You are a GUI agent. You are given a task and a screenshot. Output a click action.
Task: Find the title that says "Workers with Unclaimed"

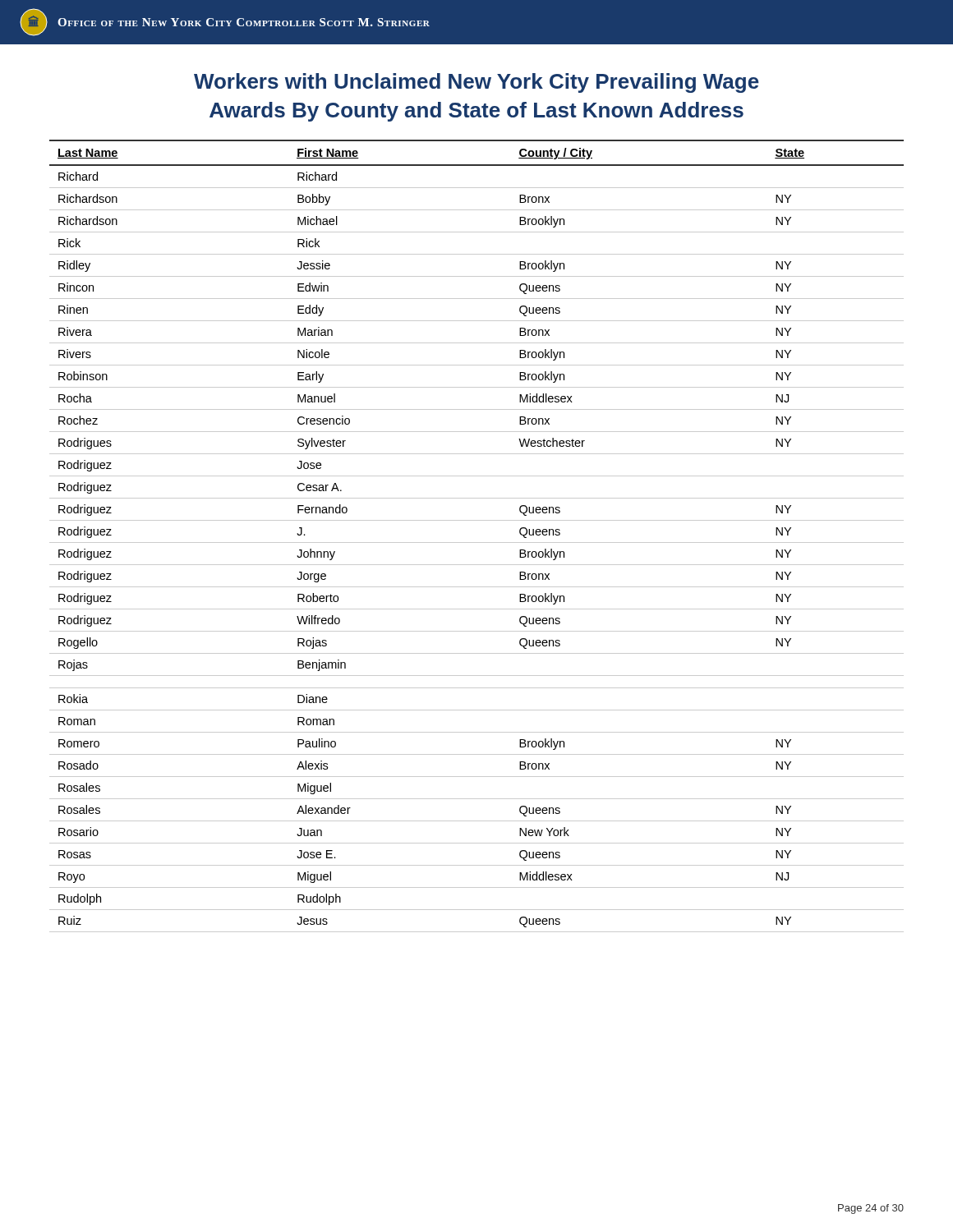pos(476,96)
